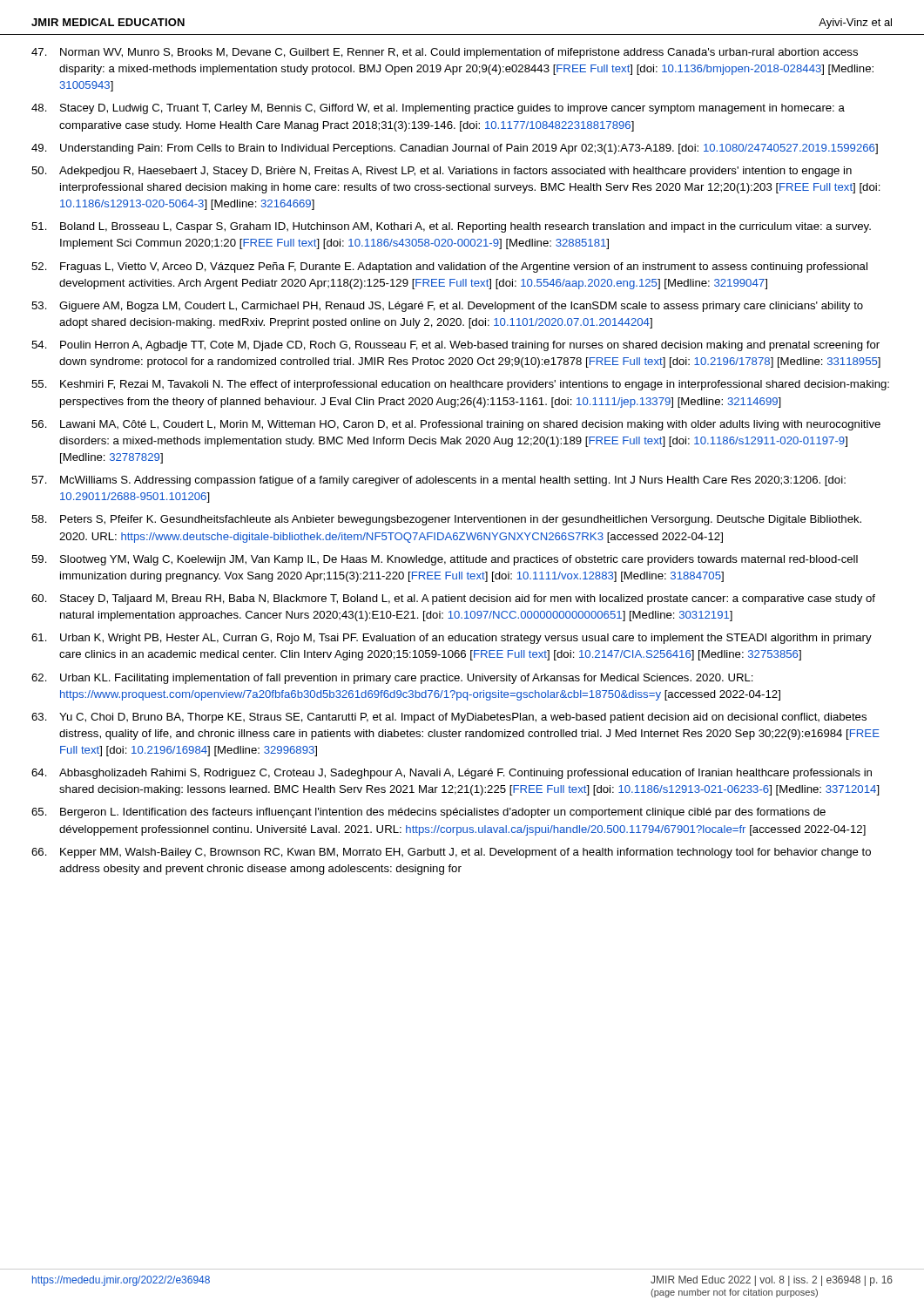Find the block on this page that starts "50. Adekpedjou R,"
This screenshot has width=924, height=1307.
pos(462,187)
